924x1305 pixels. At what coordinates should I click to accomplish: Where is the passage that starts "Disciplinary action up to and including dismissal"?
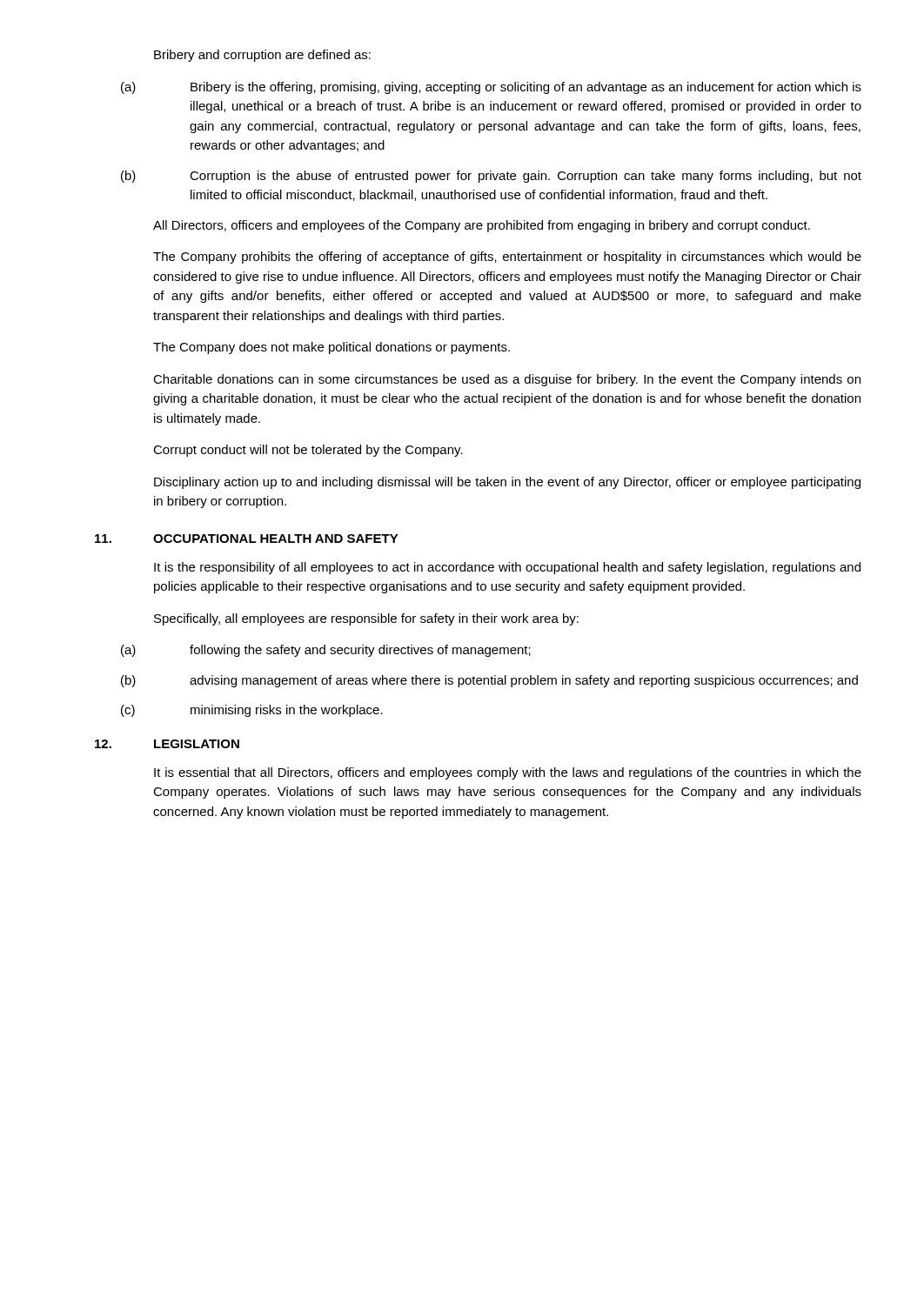pos(507,491)
